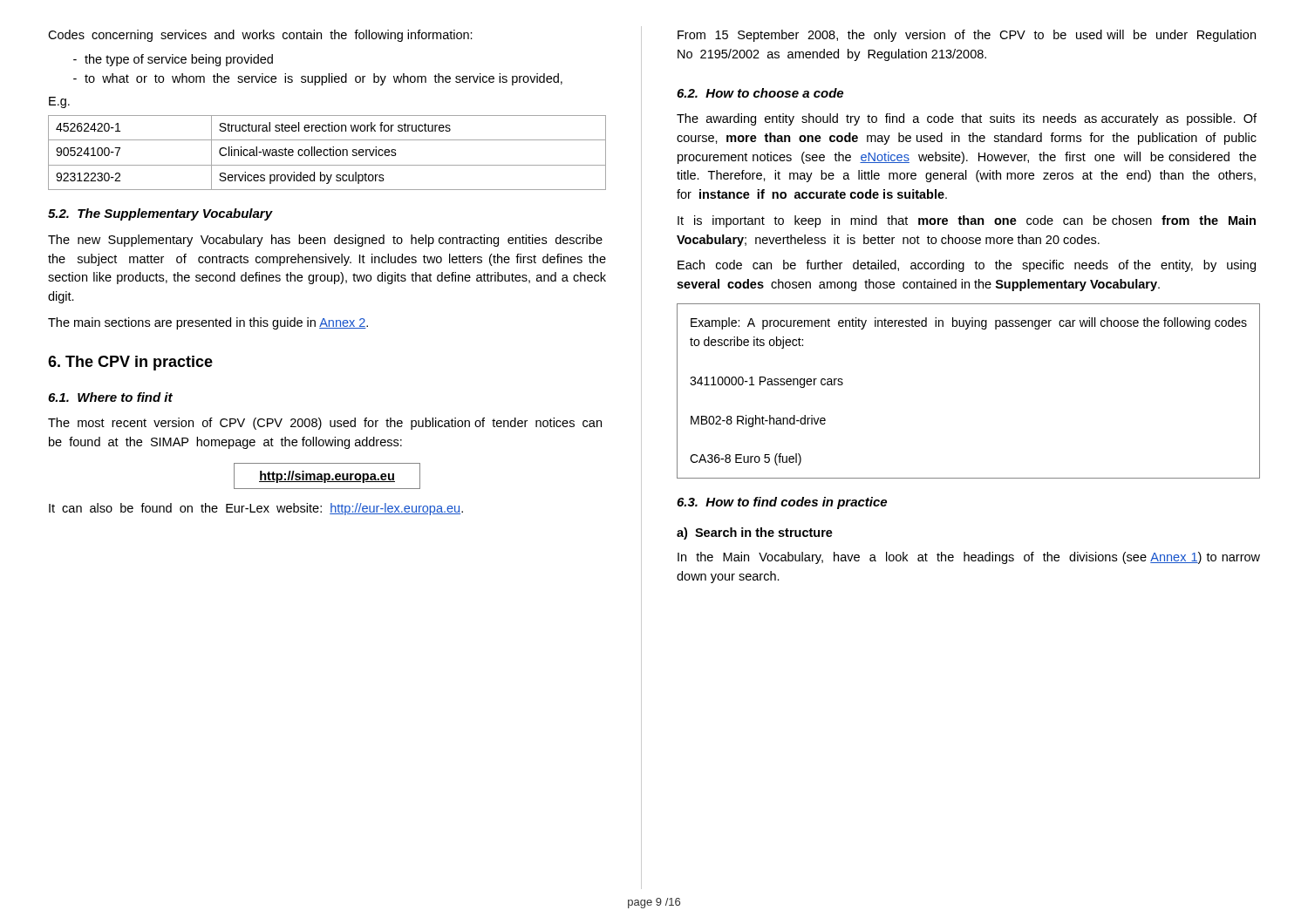
Task: Find the table that mentions "Services provided by sculptors"
Action: pos(327,152)
